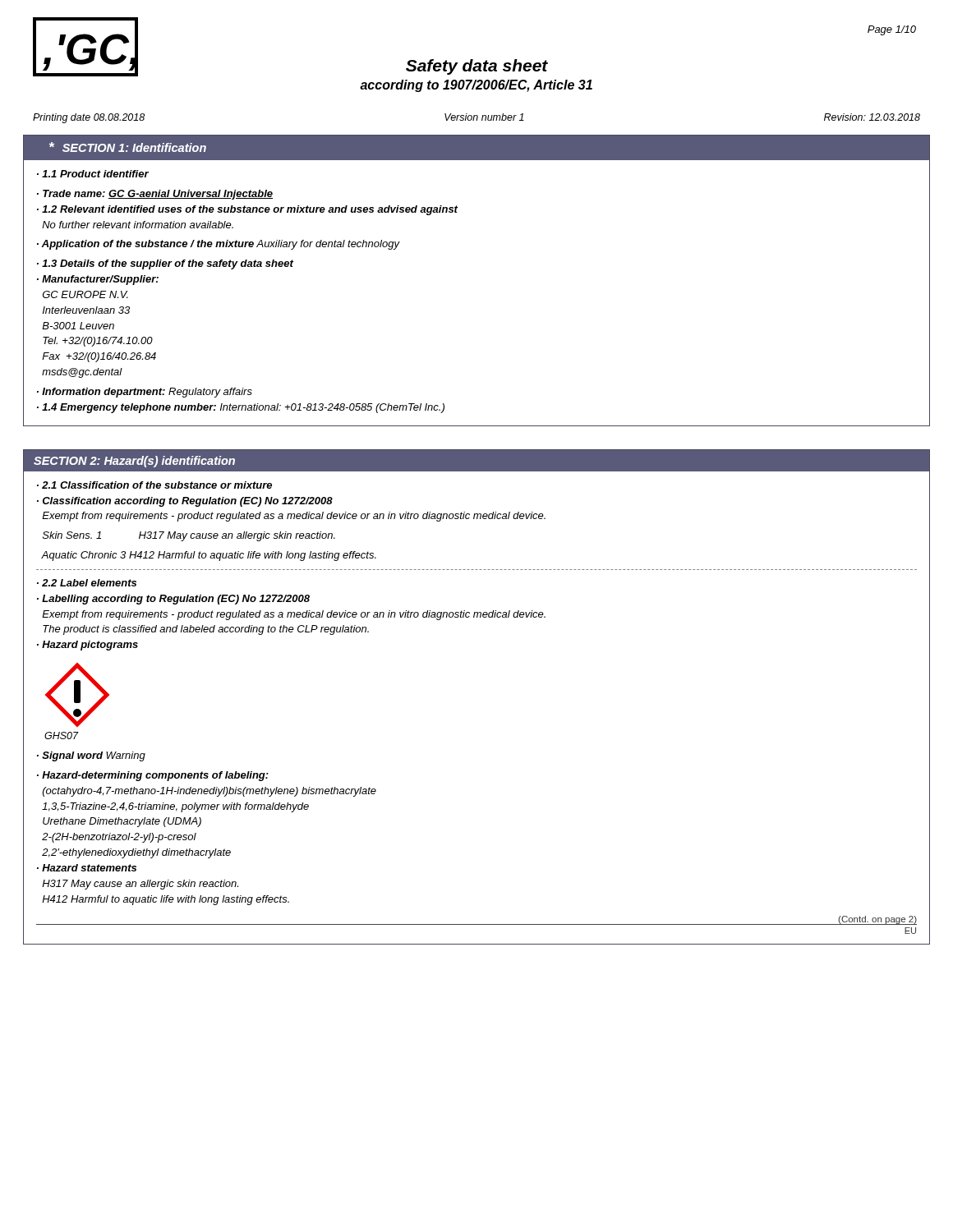Locate the block of text that opens with "Aquatic Chronic 3 H412"
This screenshot has height=1232, width=953.
tap(207, 555)
